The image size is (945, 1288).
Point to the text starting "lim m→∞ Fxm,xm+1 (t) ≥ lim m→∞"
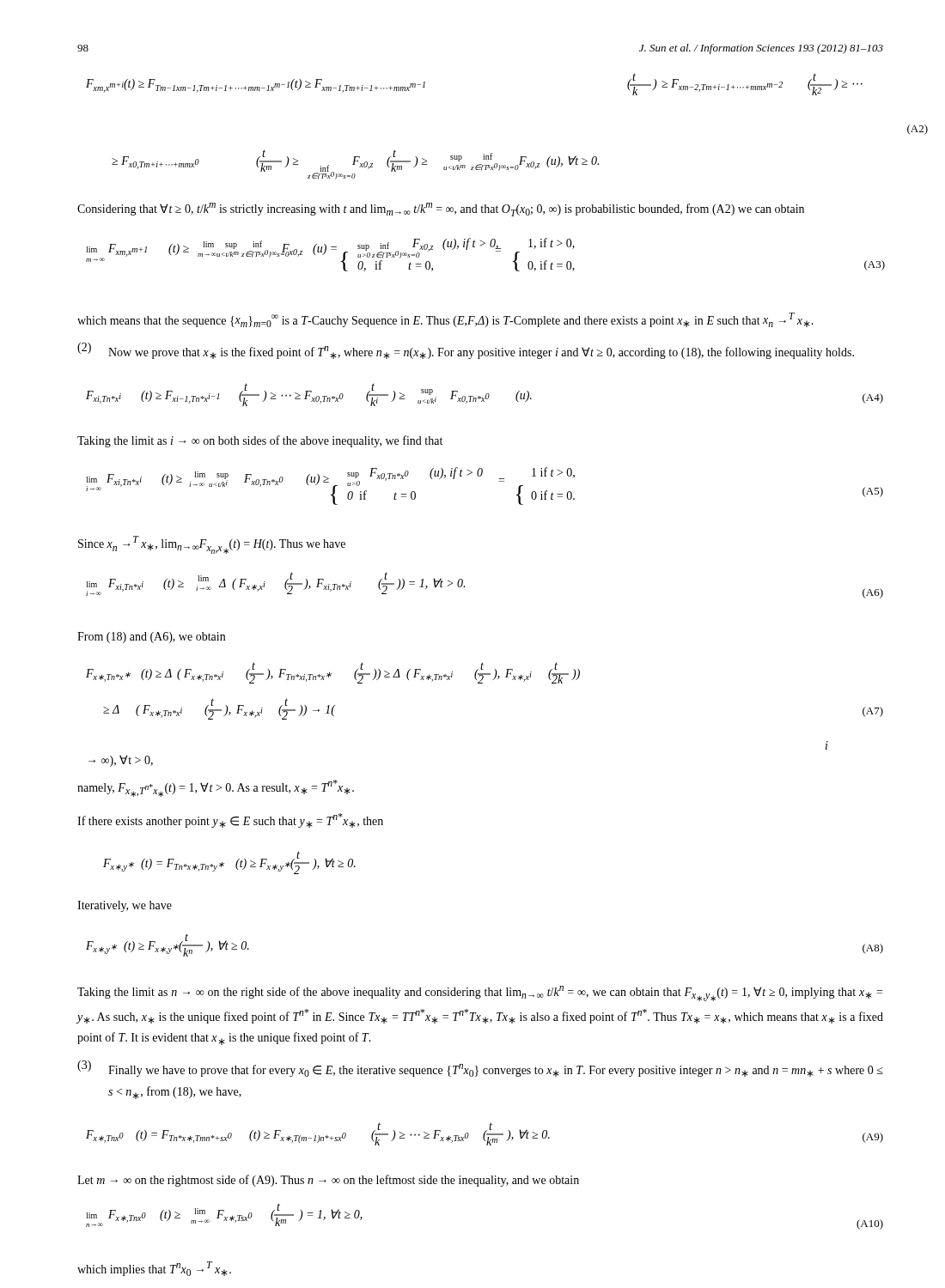(x=480, y=264)
